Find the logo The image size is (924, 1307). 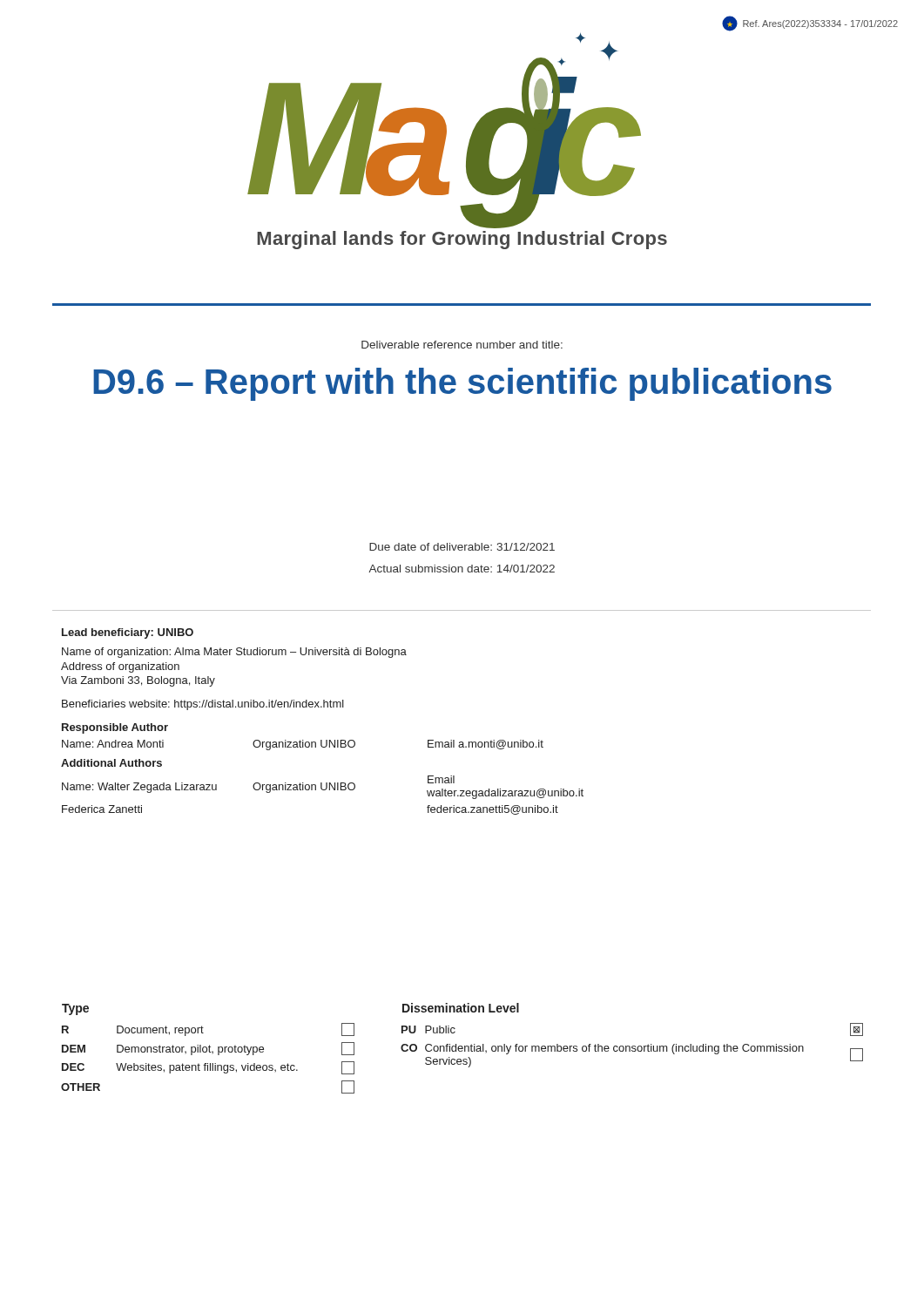[x=462, y=137]
